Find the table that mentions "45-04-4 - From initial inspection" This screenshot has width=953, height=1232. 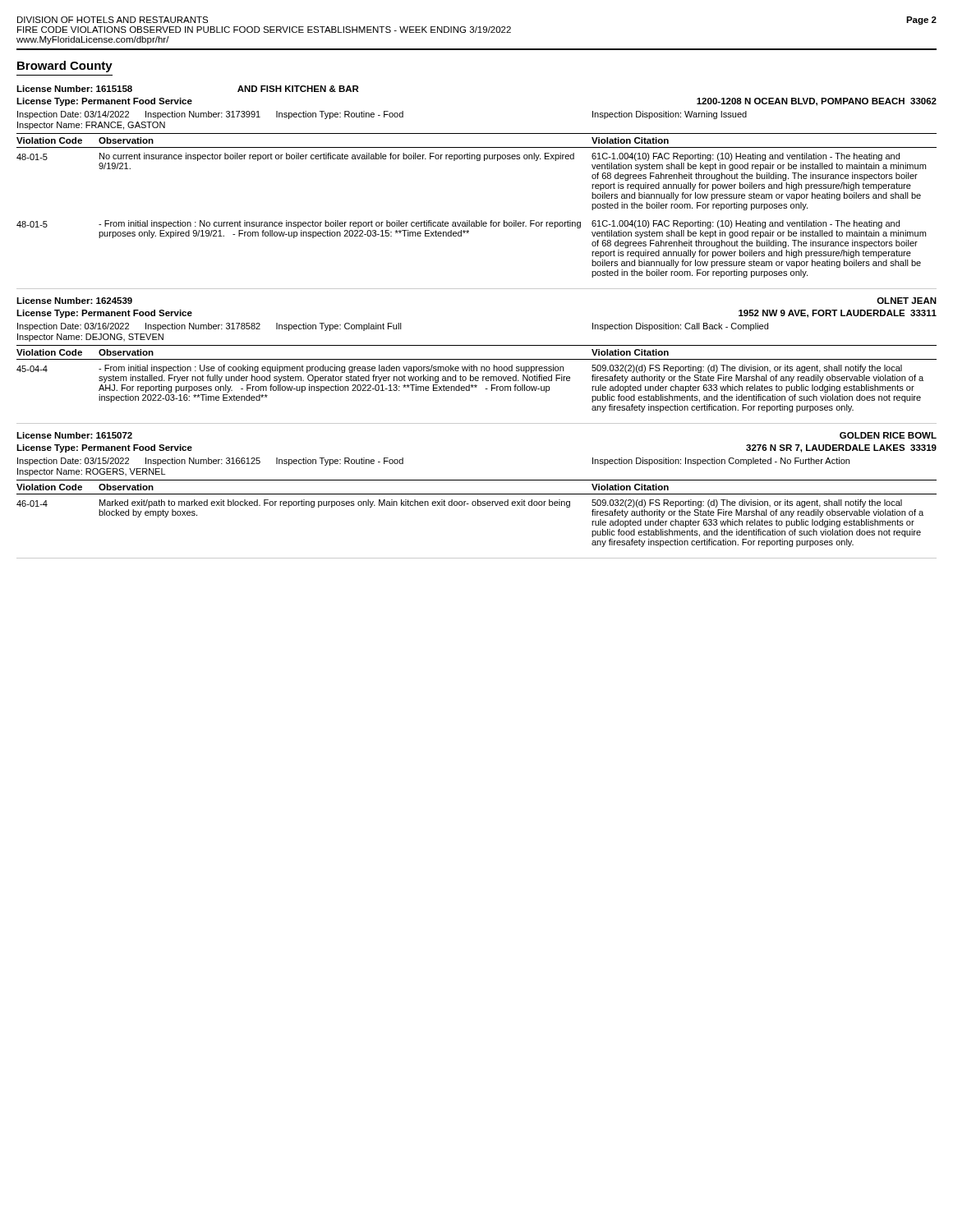click(x=476, y=388)
